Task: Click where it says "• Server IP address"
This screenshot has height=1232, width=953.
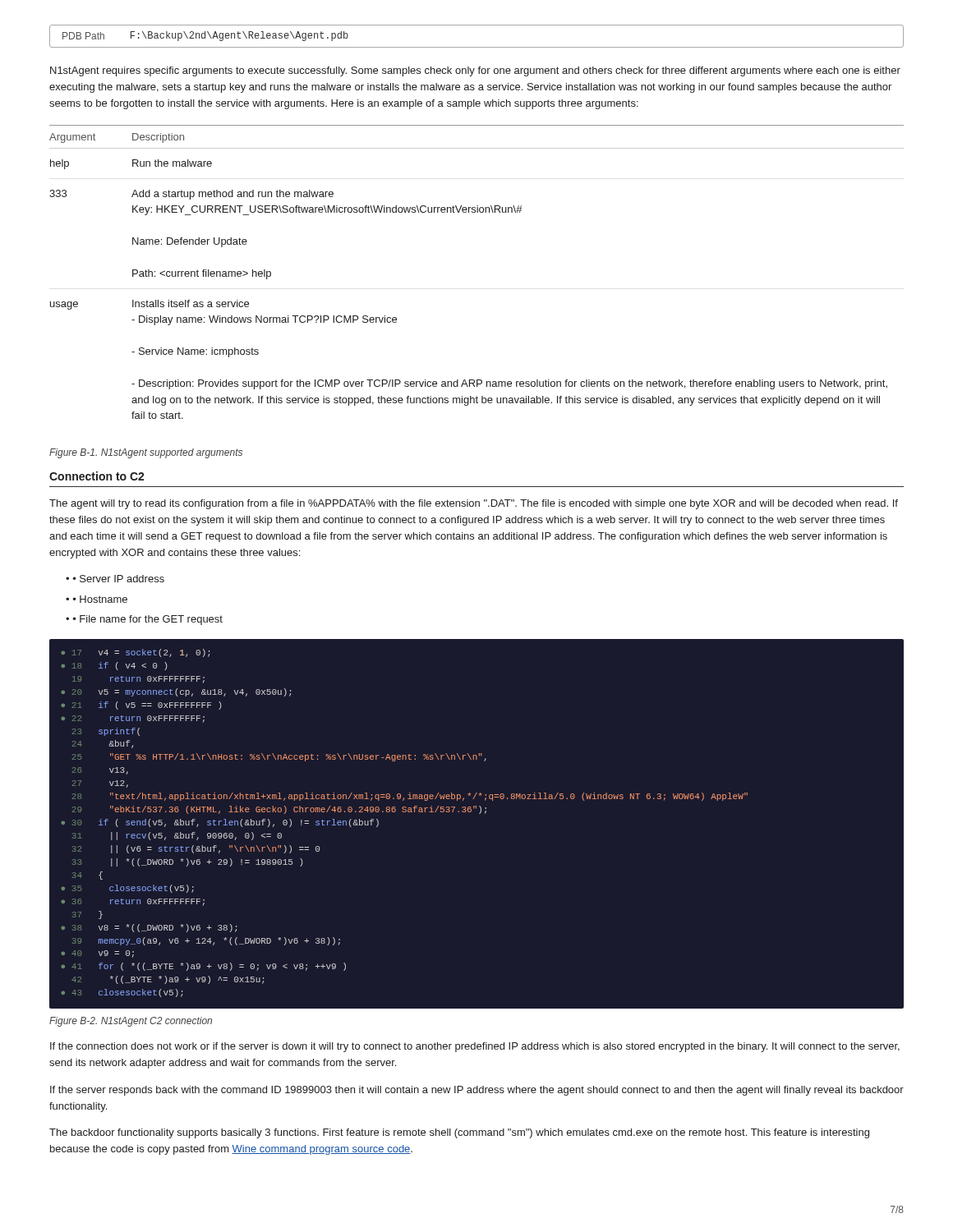Action: 118,579
